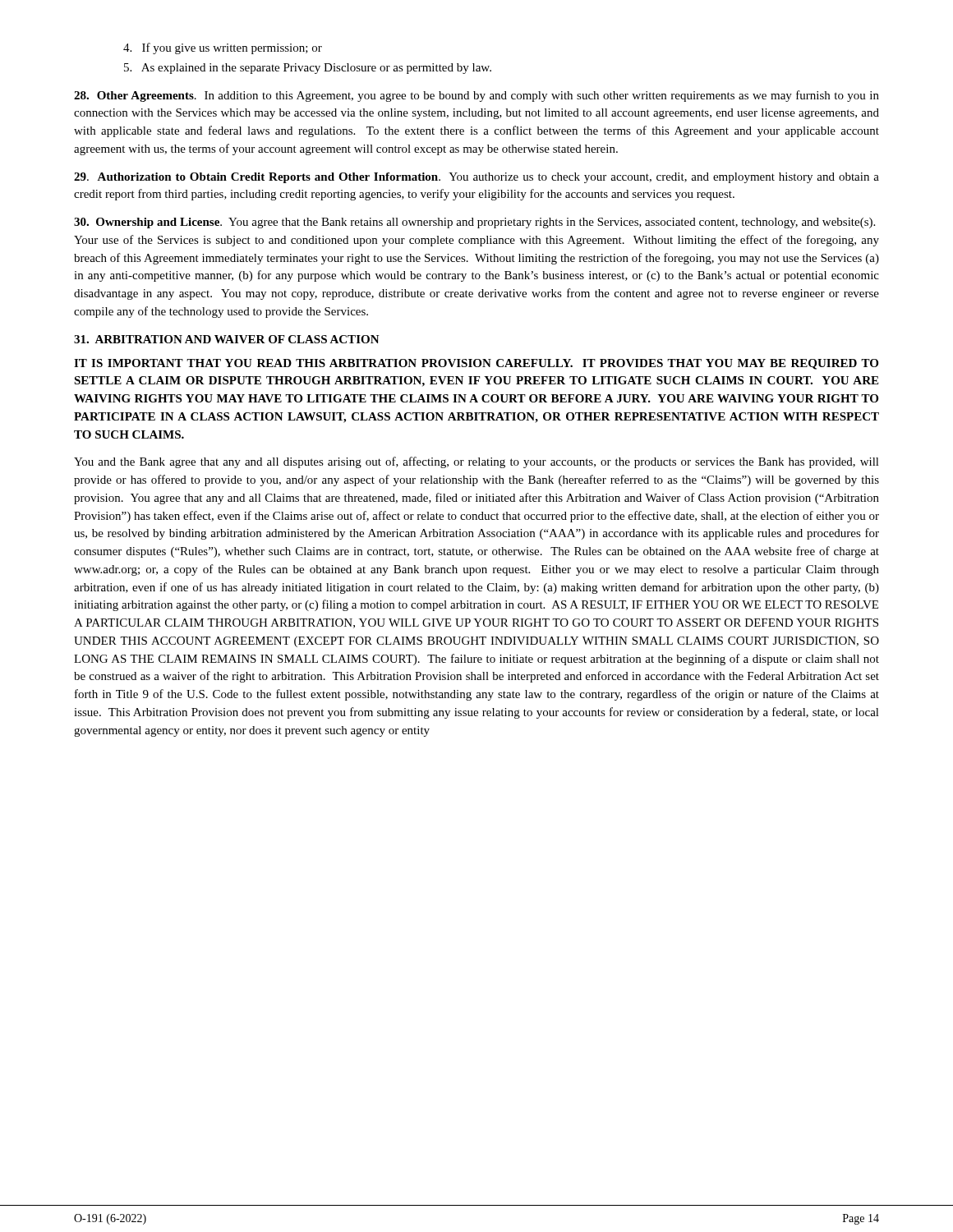Point to the block beginning "Authorization to Obtain Credit Reports and Other Information."

(x=476, y=185)
